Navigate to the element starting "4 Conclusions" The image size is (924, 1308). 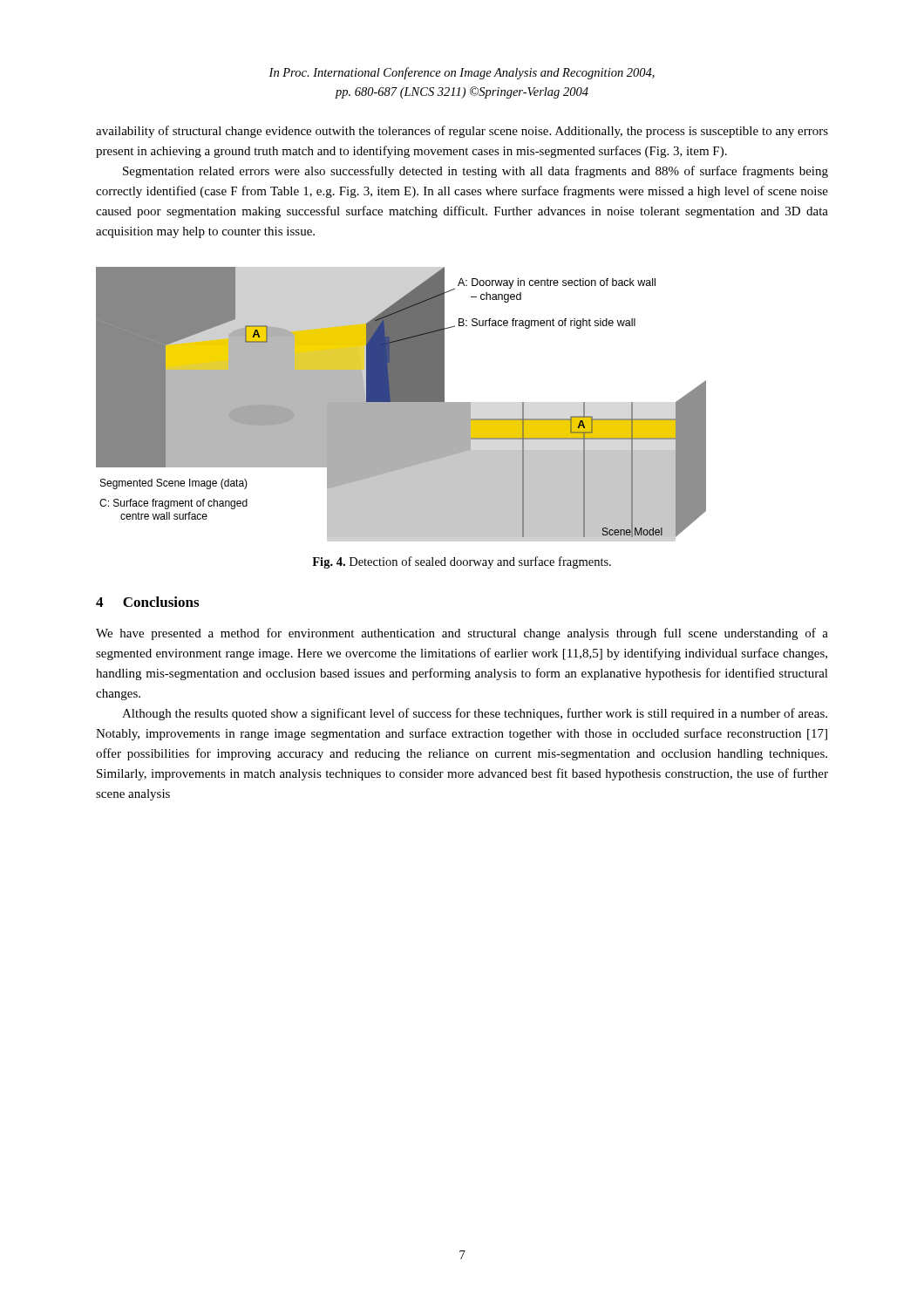coord(148,602)
